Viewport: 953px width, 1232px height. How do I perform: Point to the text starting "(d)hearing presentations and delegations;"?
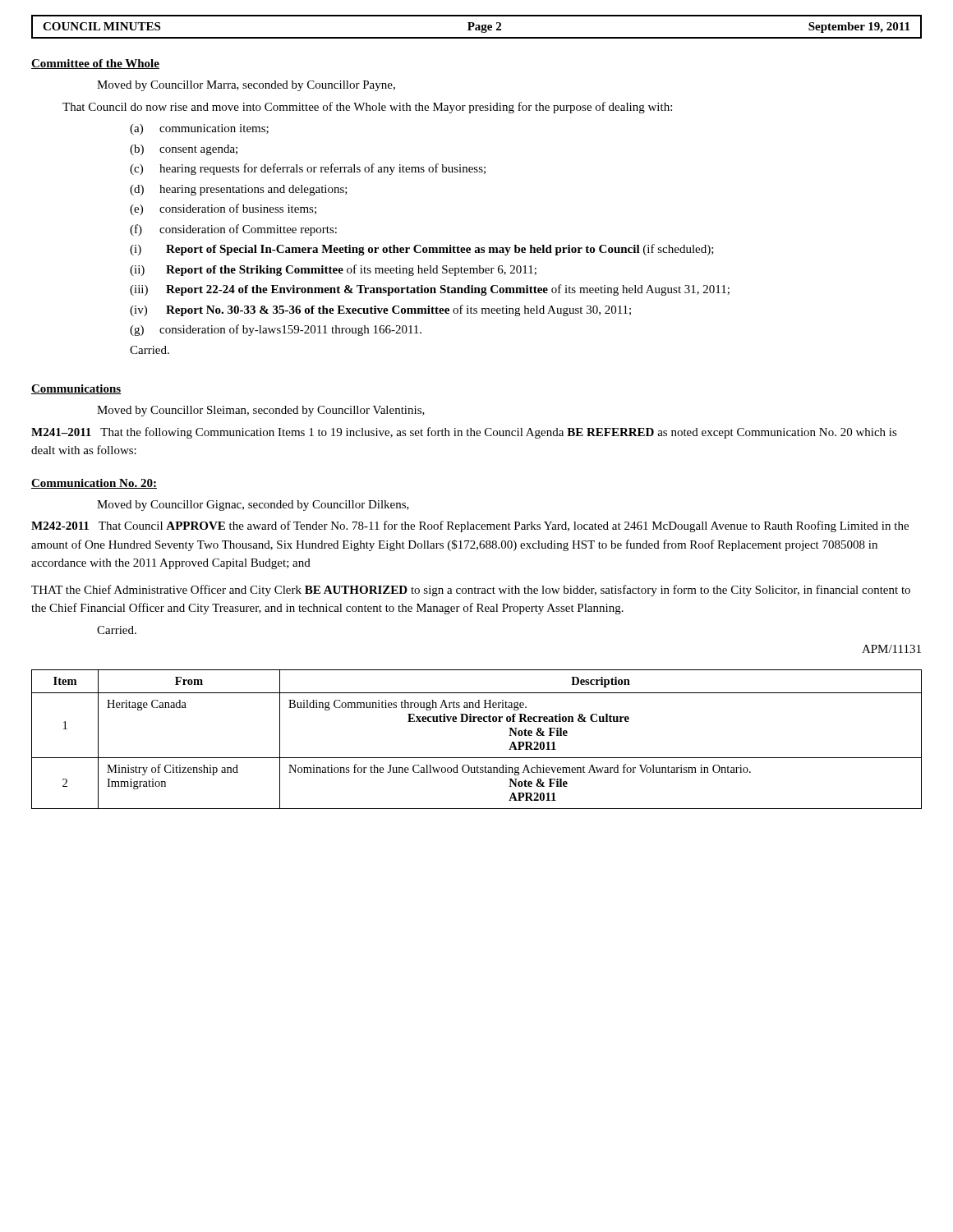[239, 189]
